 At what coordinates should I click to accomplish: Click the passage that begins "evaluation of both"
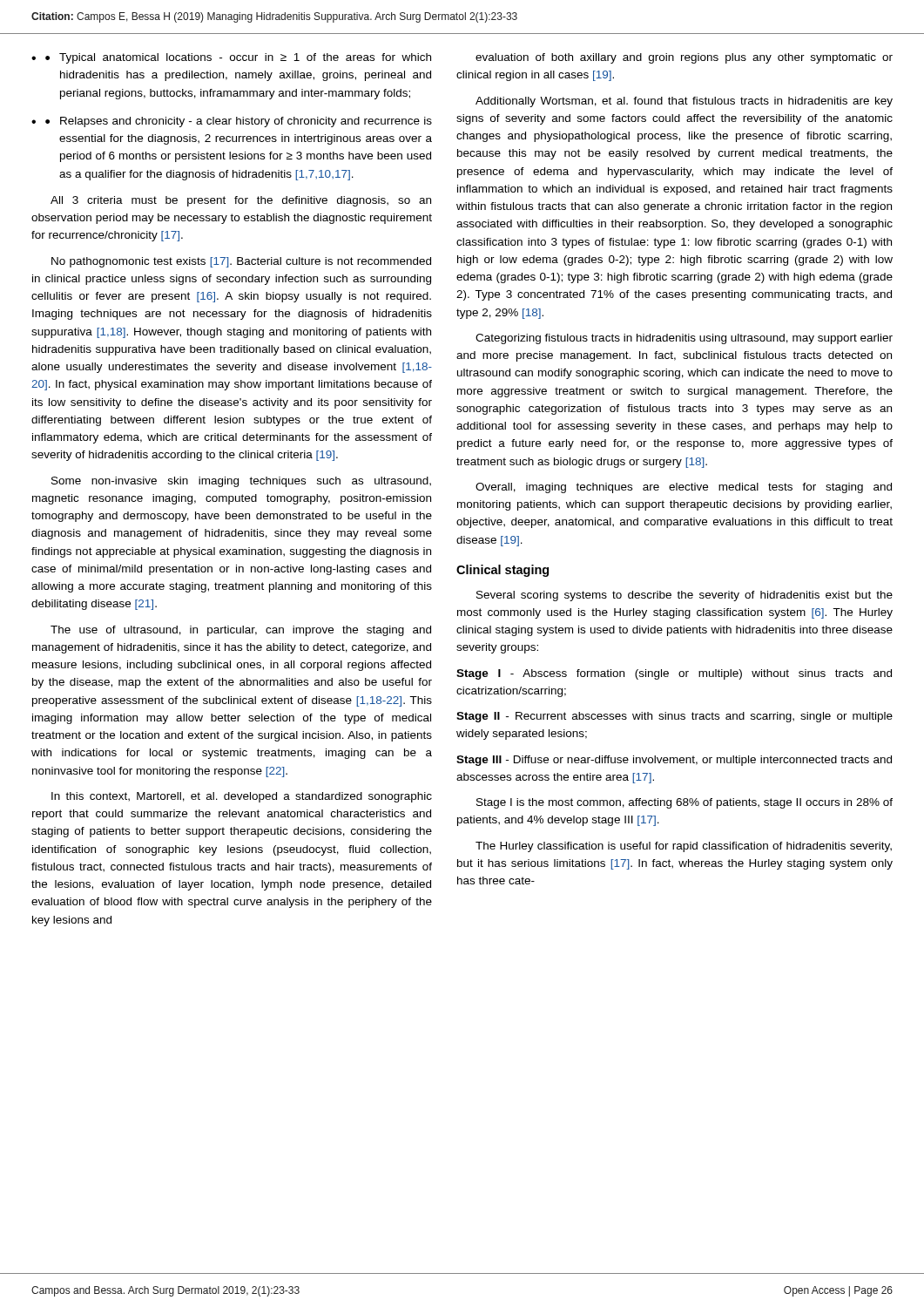coord(675,66)
